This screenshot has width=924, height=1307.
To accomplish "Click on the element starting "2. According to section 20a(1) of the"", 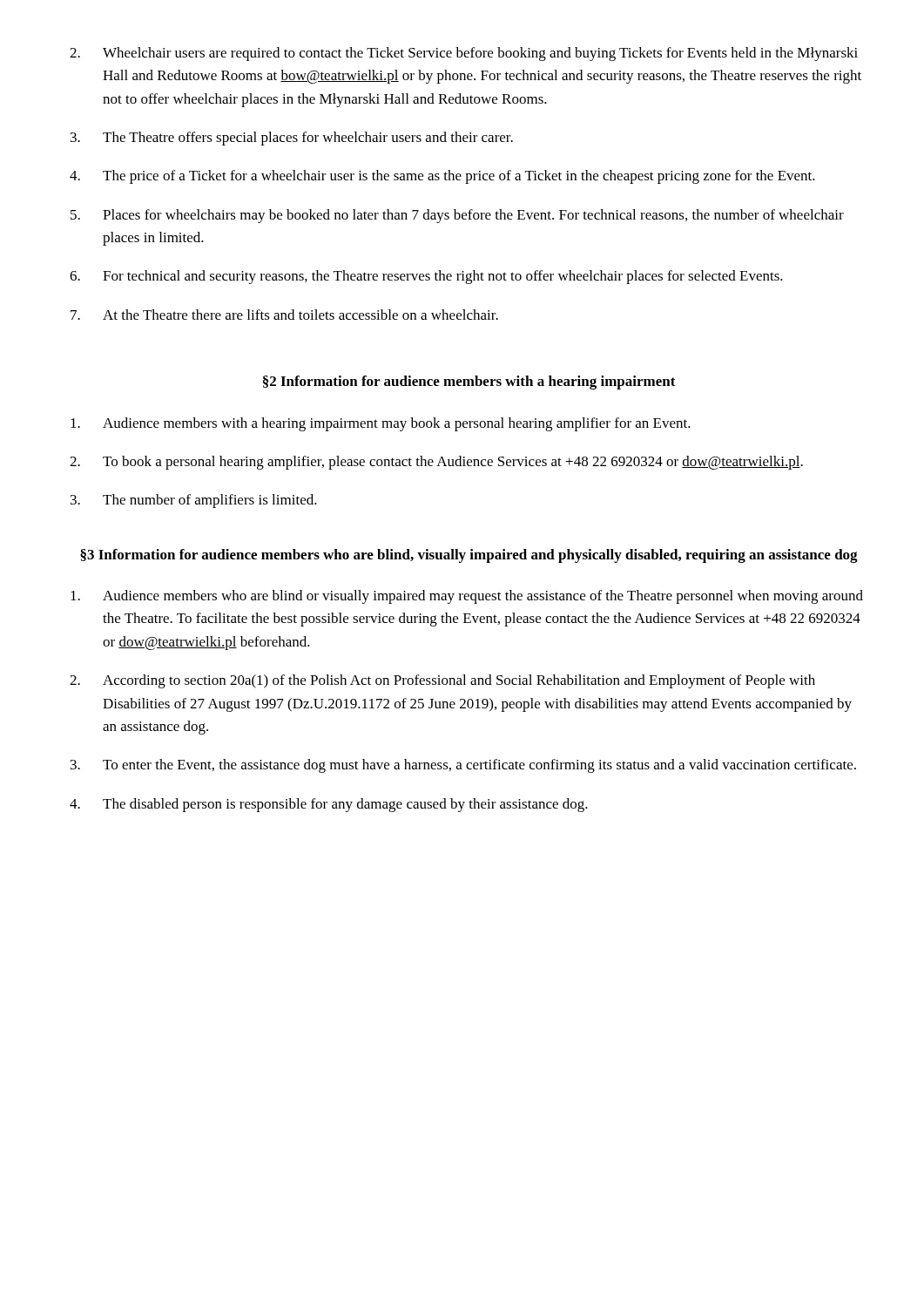I will click(469, 704).
